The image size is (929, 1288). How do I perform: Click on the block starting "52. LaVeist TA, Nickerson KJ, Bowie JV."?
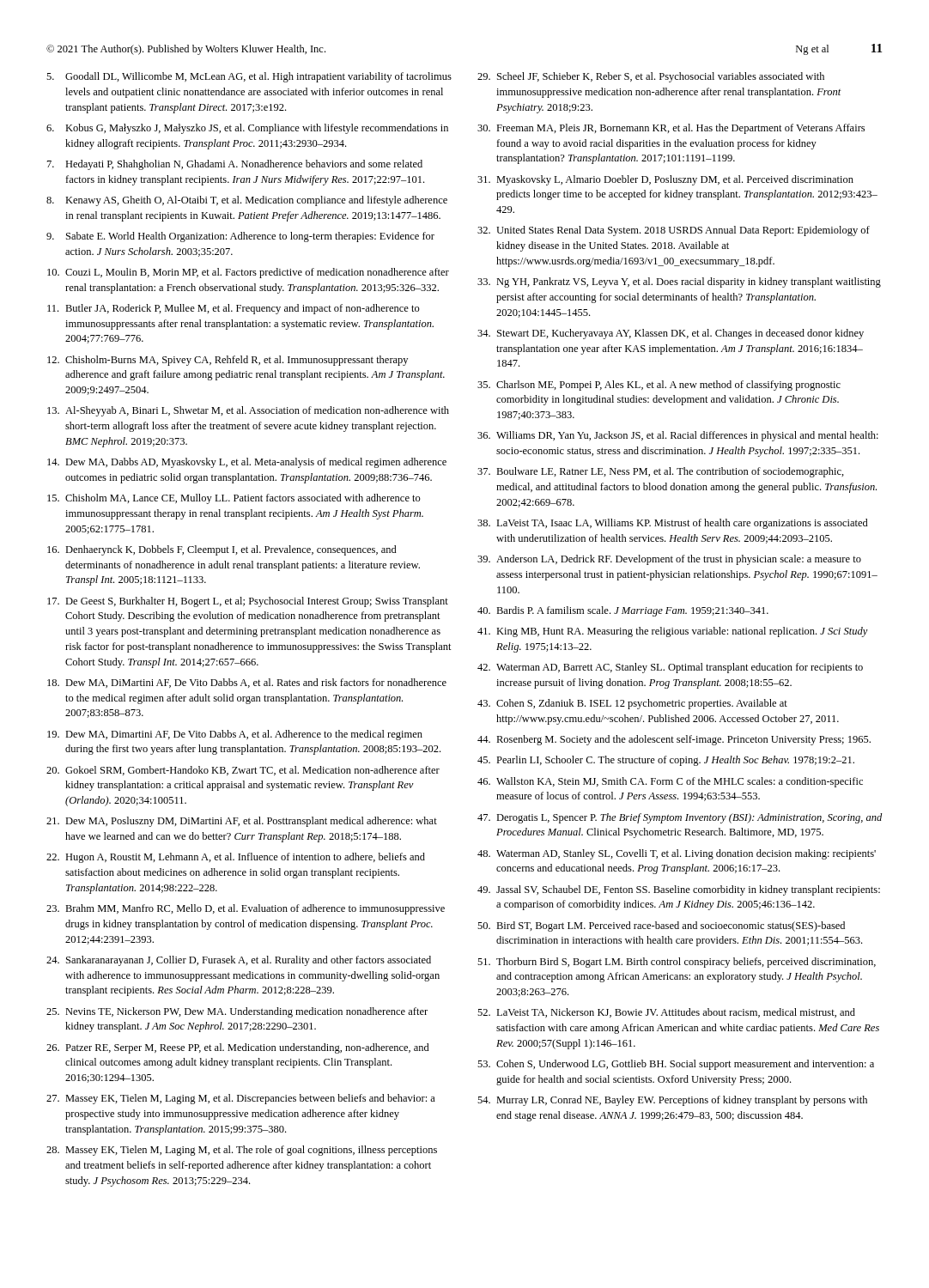(680, 1029)
